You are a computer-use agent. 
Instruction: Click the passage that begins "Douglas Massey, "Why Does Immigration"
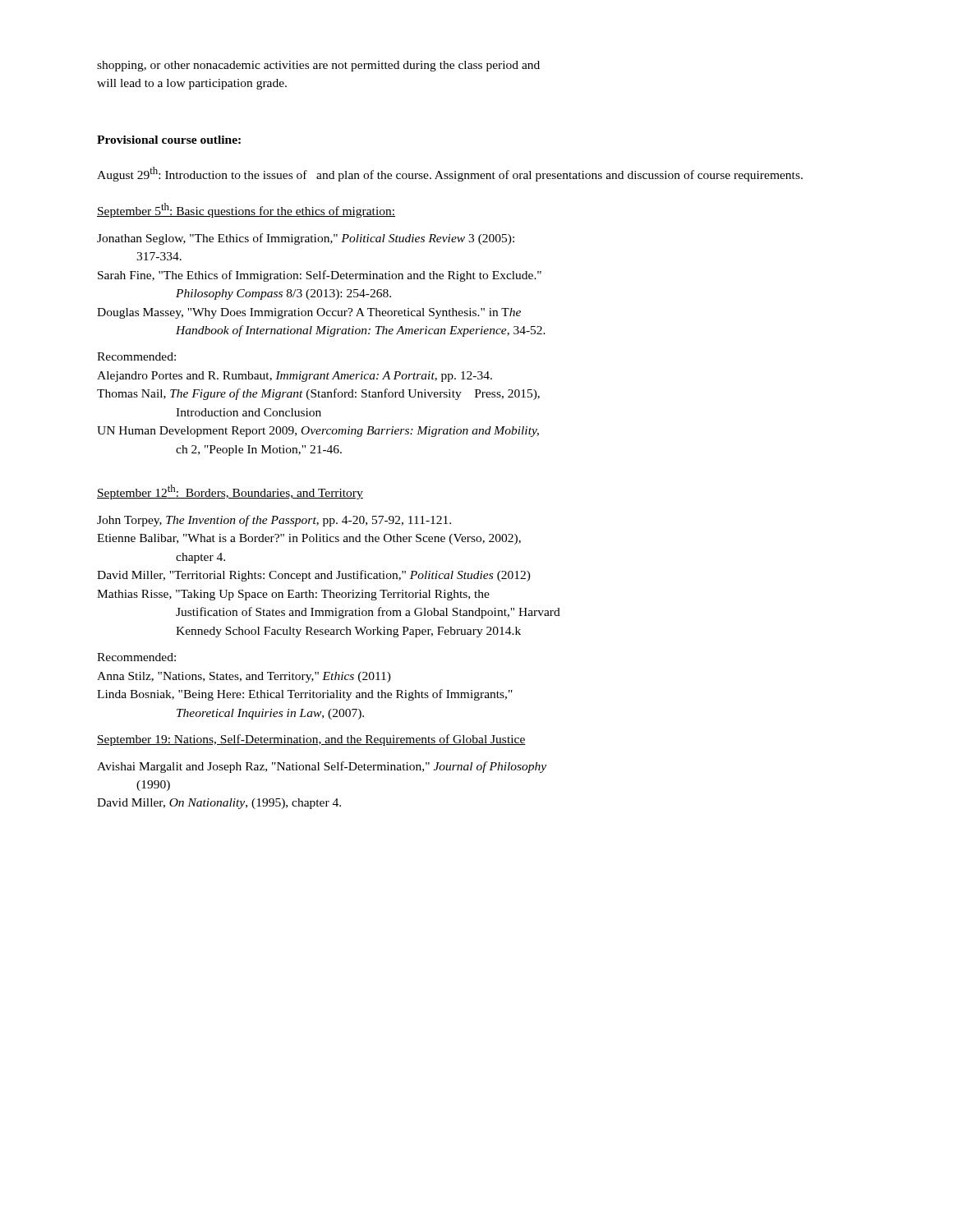click(x=472, y=321)
